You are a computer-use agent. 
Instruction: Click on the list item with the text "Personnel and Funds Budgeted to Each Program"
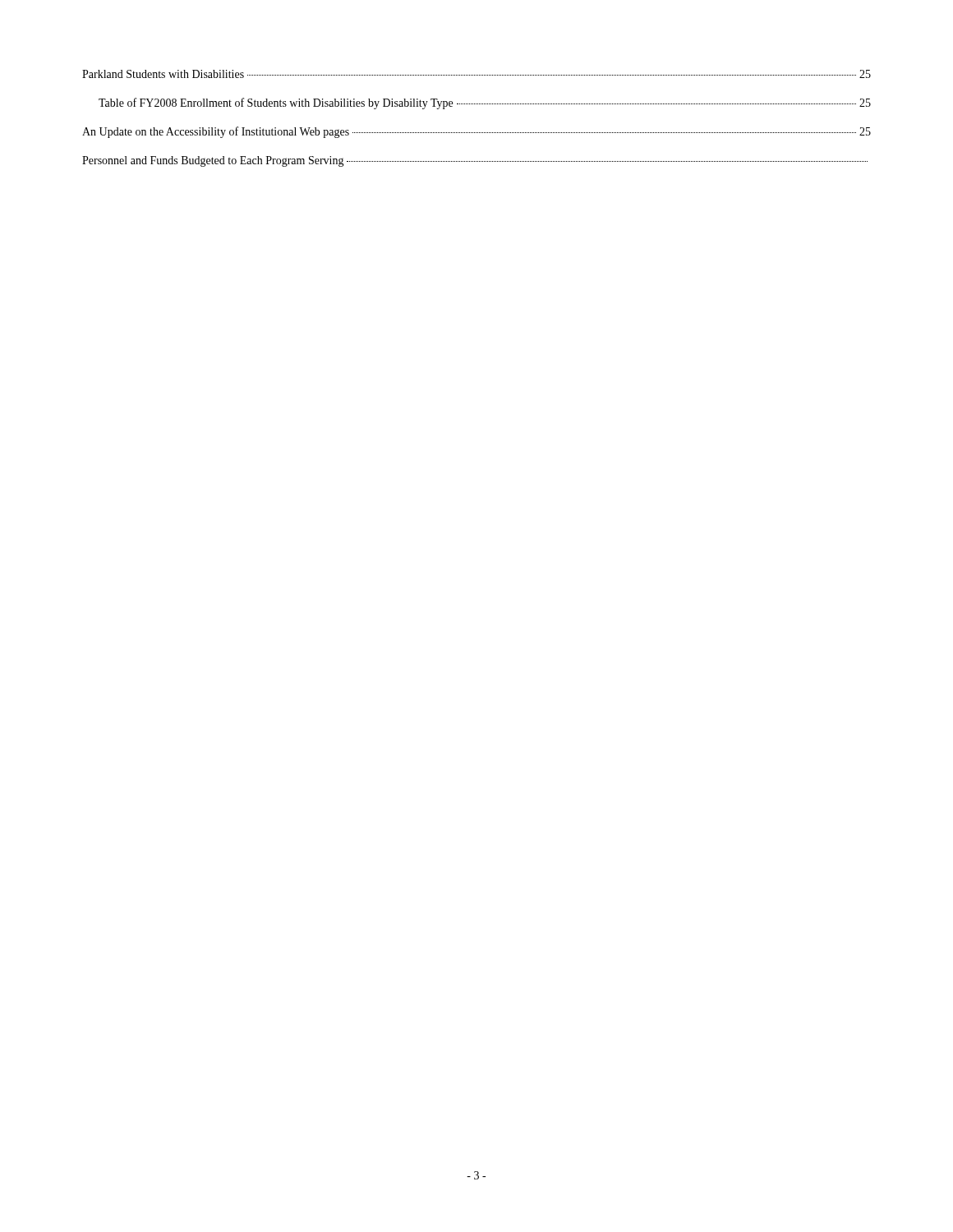[x=475, y=161]
